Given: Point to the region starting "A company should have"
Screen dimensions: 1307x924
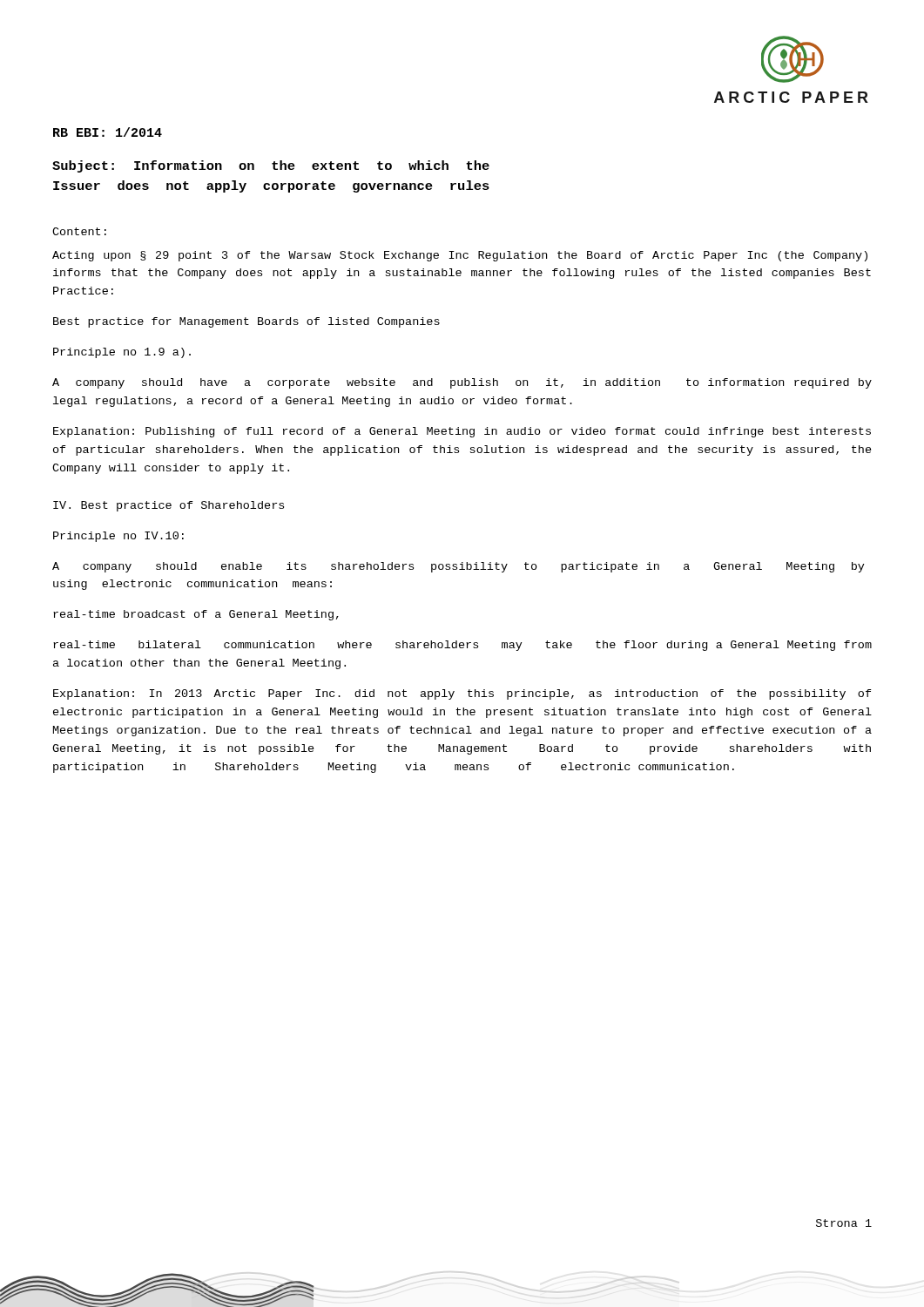Looking at the screenshot, I should tap(462, 392).
